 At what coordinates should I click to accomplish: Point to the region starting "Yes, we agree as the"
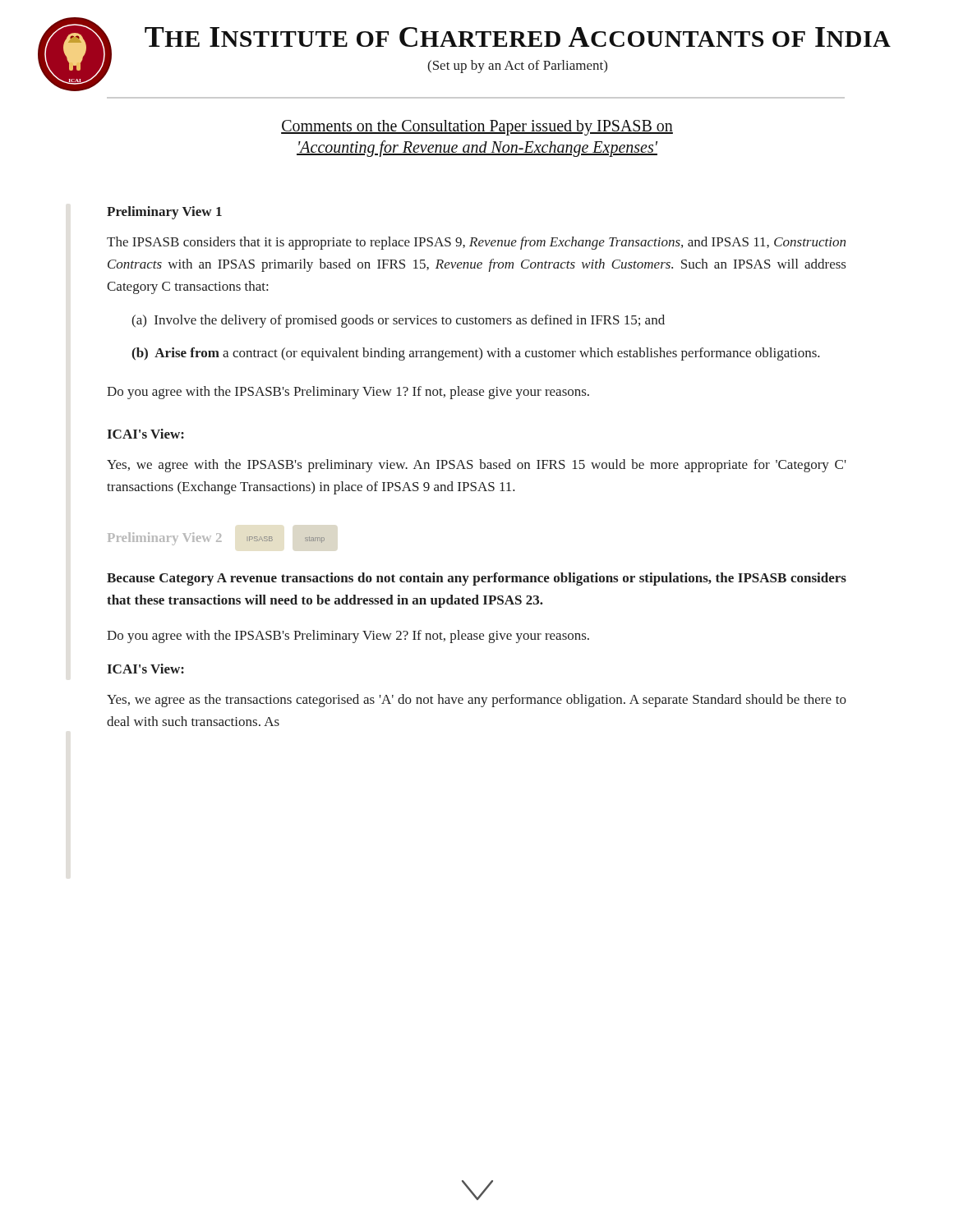[x=477, y=711]
